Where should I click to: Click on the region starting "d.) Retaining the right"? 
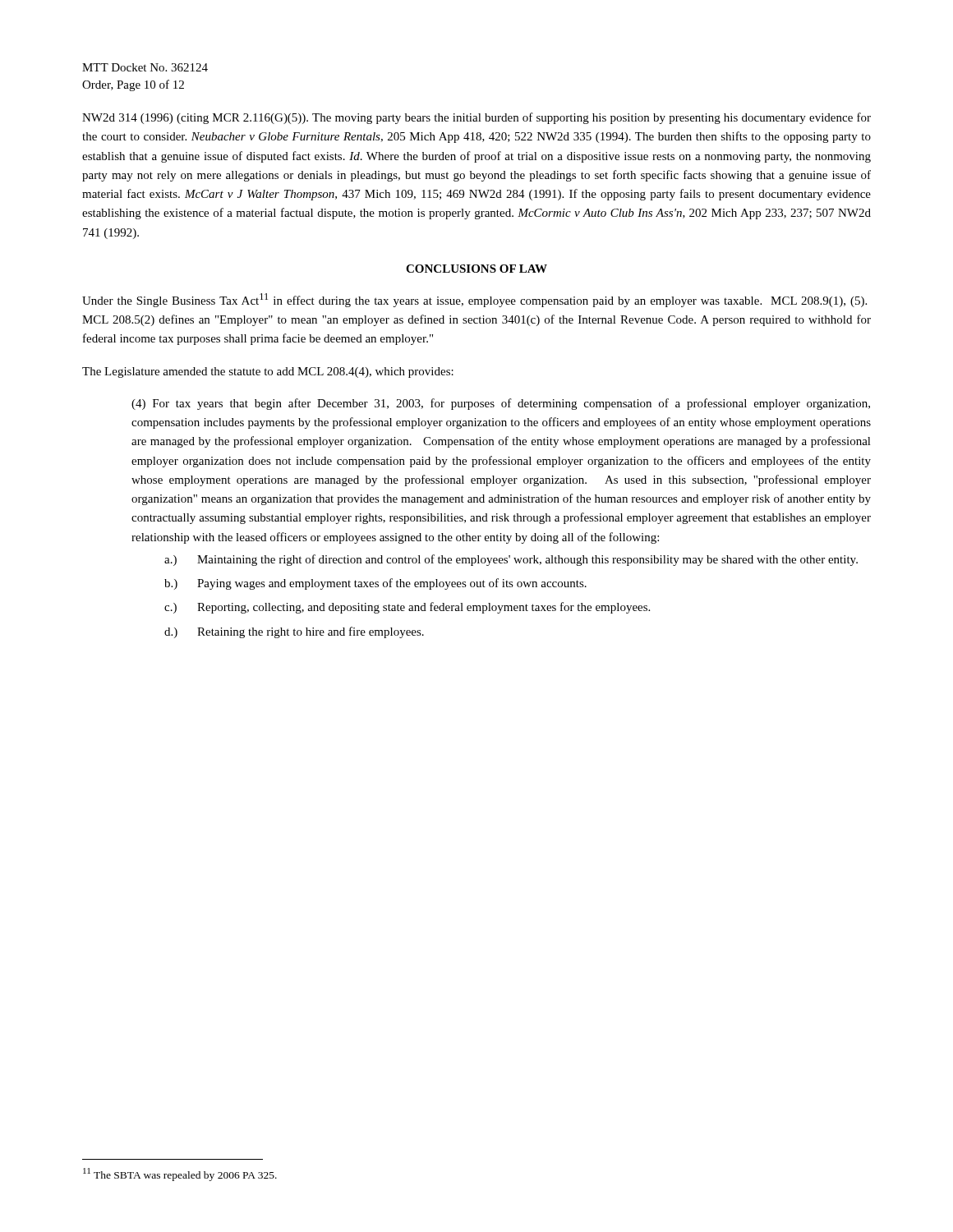coord(294,632)
